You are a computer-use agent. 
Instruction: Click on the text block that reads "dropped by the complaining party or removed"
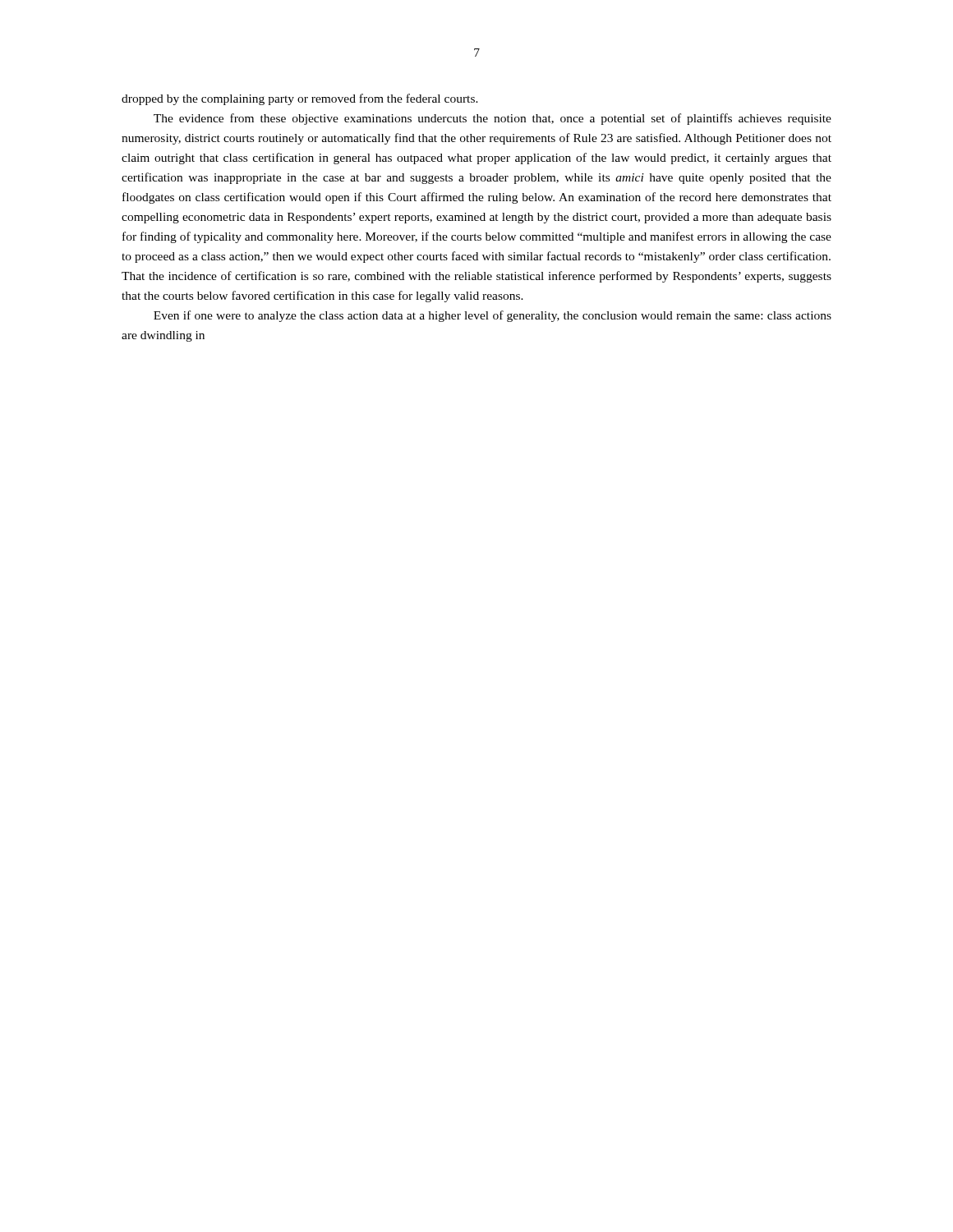tap(476, 99)
